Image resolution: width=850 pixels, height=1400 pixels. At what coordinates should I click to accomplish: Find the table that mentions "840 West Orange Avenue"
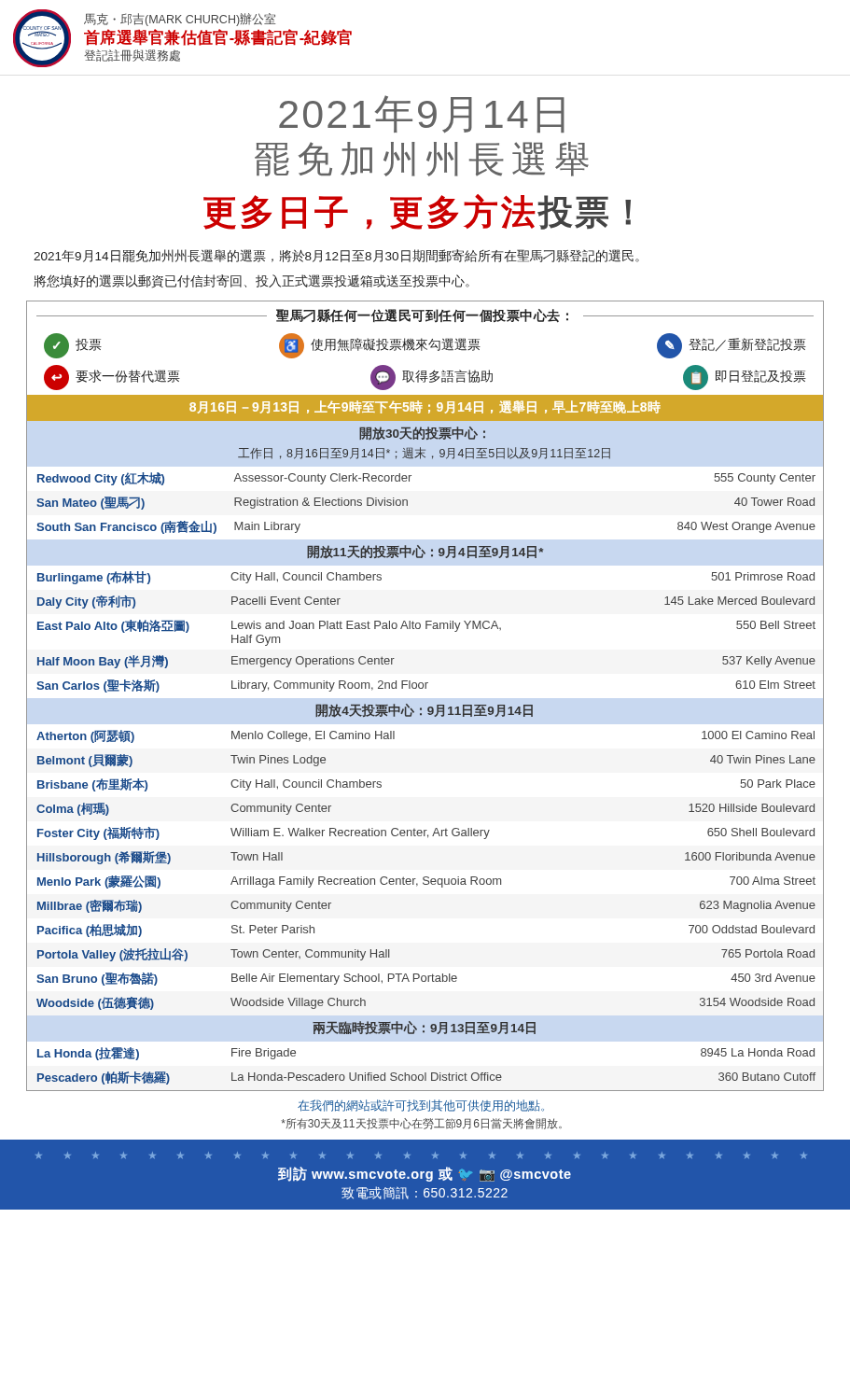click(425, 503)
